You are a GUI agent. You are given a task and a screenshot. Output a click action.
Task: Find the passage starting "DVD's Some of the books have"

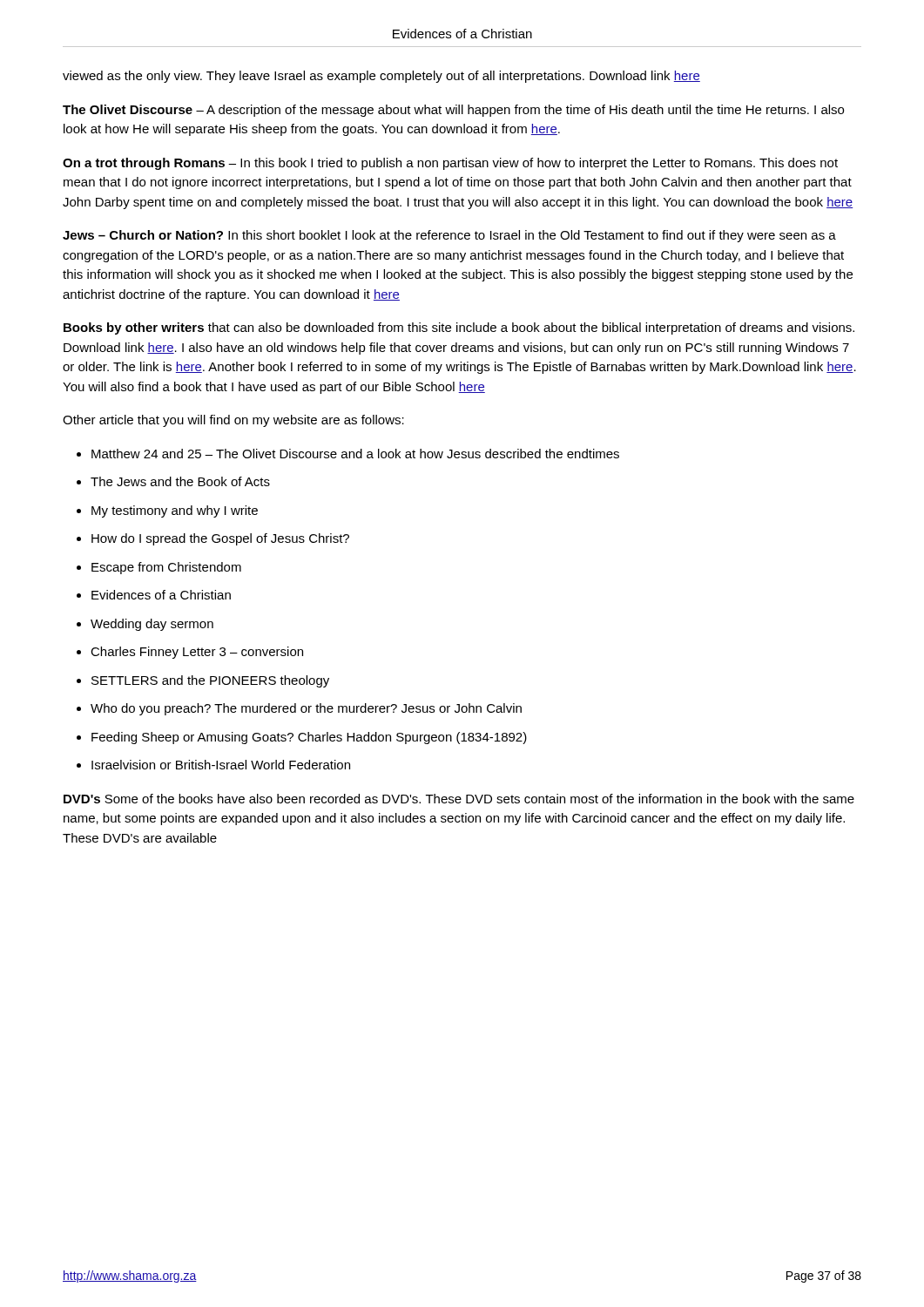pos(459,818)
